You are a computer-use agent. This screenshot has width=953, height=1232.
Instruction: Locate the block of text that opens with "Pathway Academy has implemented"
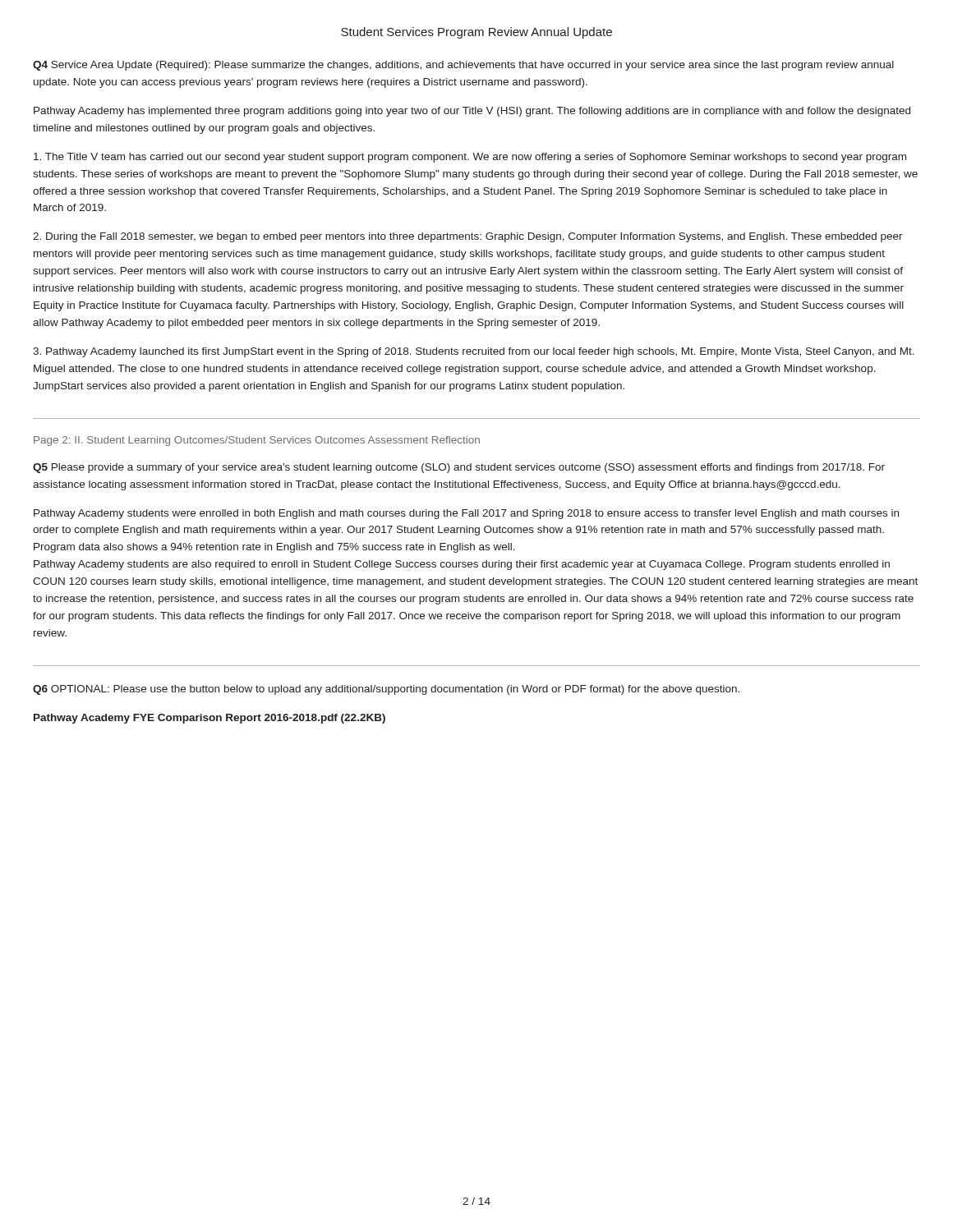[472, 119]
